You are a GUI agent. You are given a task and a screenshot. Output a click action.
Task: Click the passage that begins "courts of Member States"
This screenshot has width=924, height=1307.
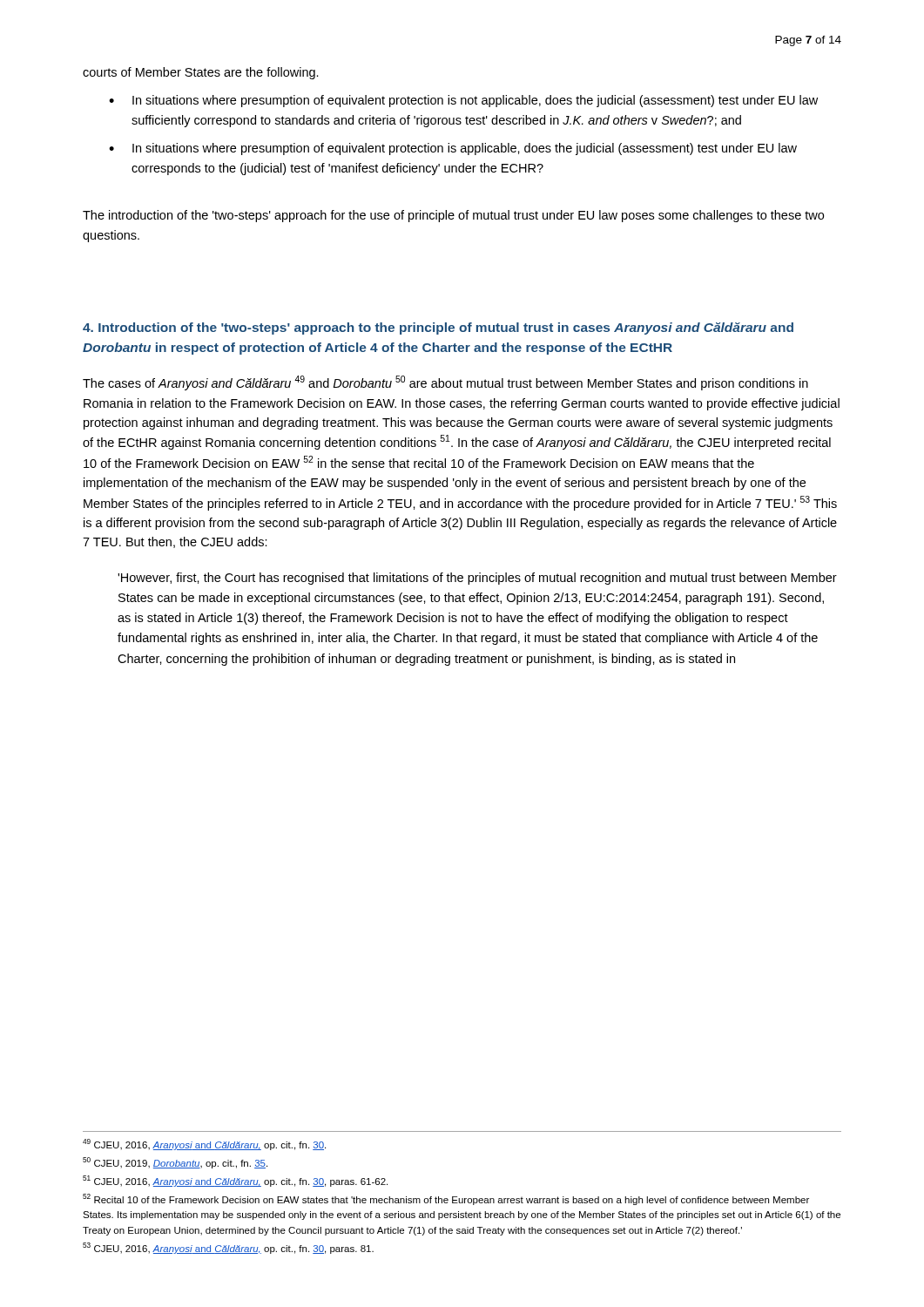201,72
